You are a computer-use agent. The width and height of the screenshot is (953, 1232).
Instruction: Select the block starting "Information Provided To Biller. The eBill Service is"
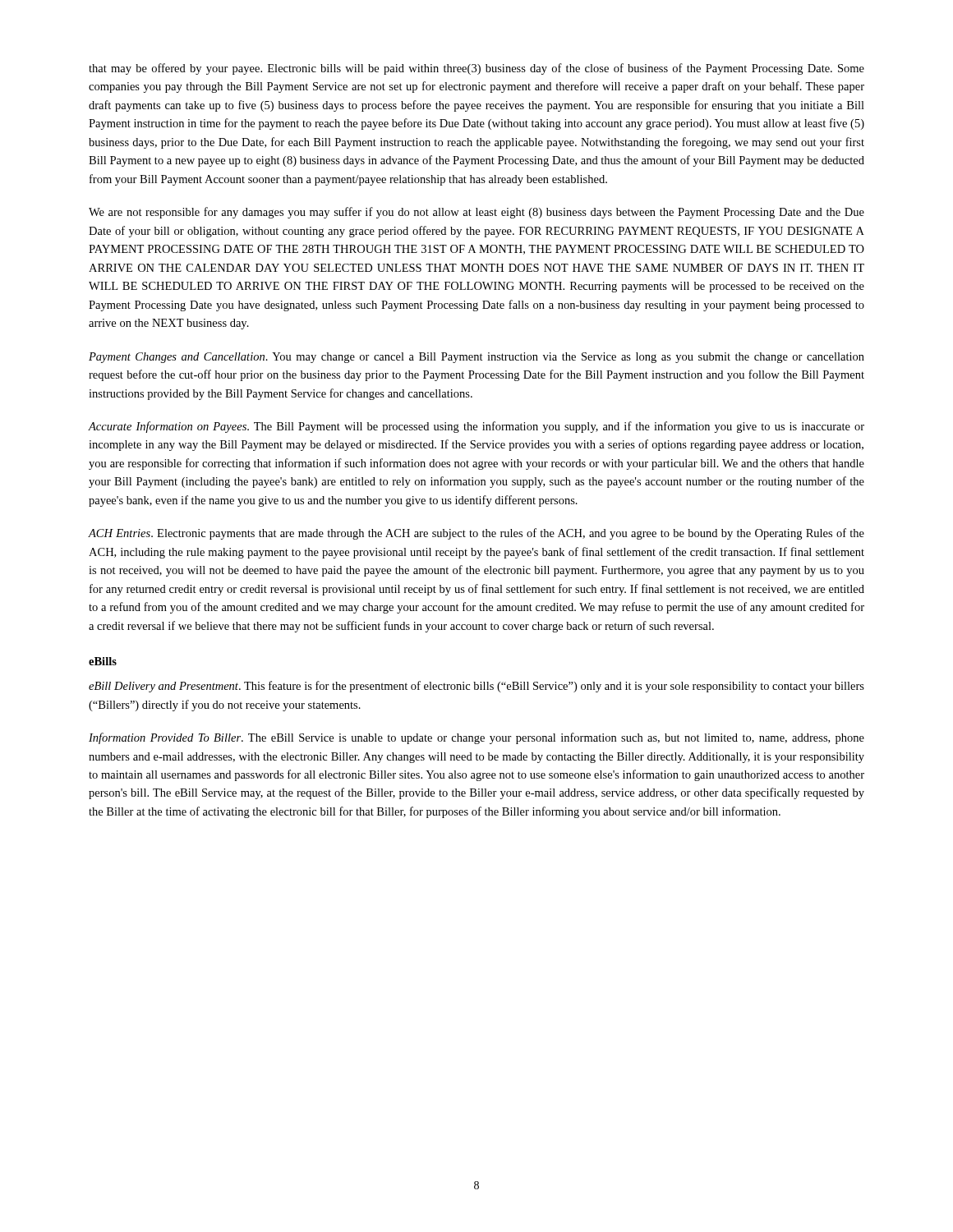coord(476,775)
